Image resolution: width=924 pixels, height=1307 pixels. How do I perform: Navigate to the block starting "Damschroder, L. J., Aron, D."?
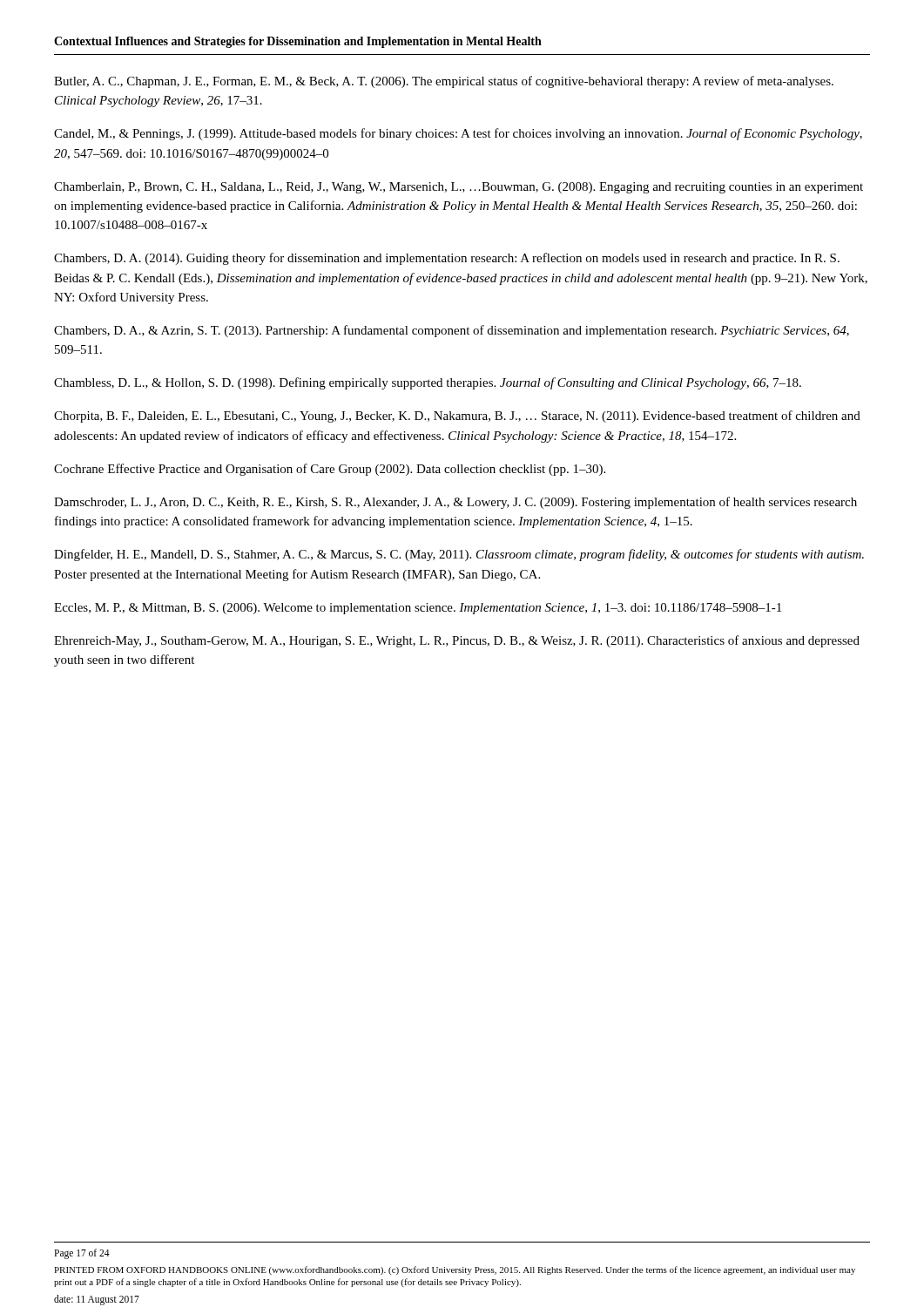pos(456,512)
